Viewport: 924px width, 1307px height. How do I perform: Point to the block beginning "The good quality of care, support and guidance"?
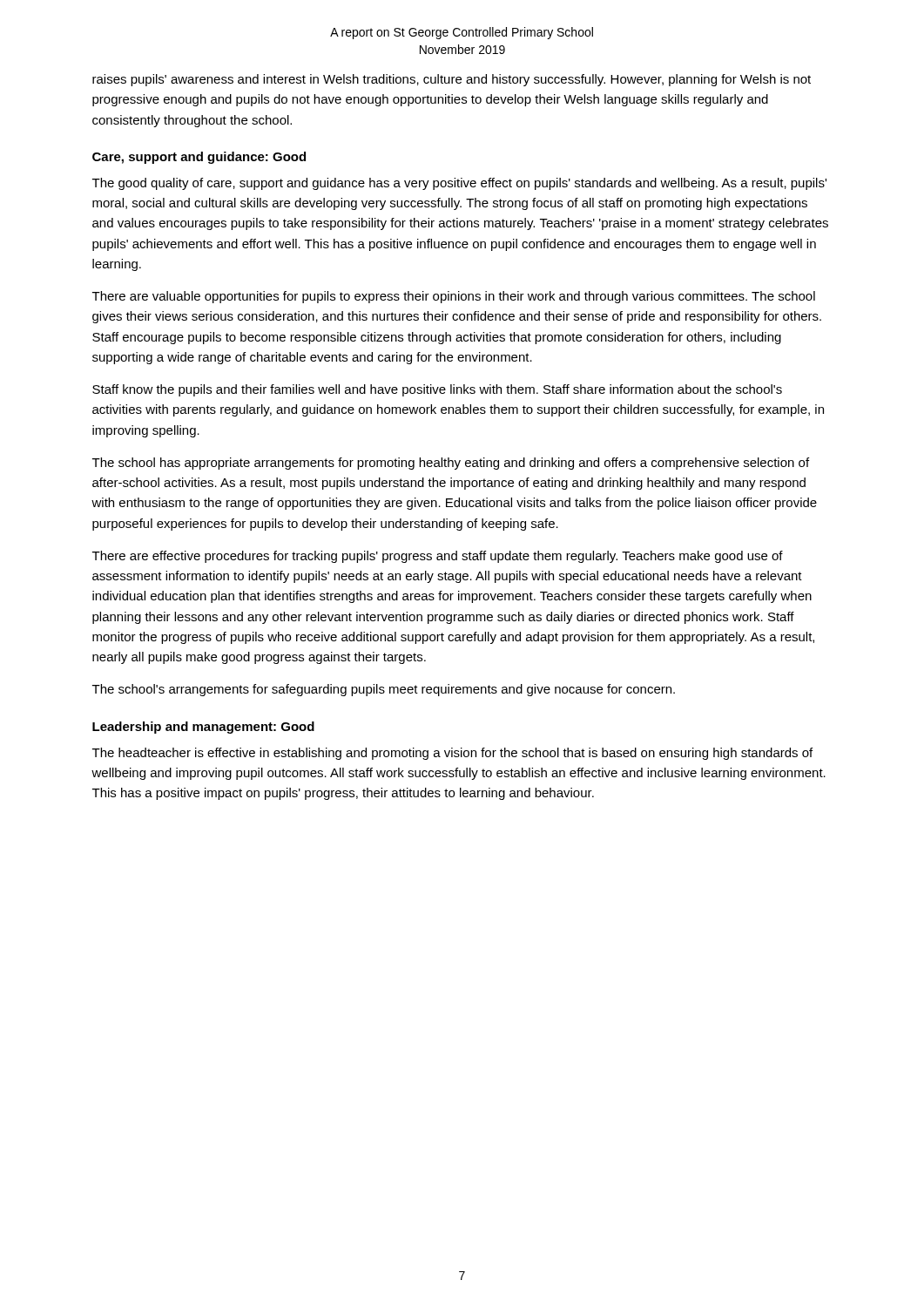point(460,223)
